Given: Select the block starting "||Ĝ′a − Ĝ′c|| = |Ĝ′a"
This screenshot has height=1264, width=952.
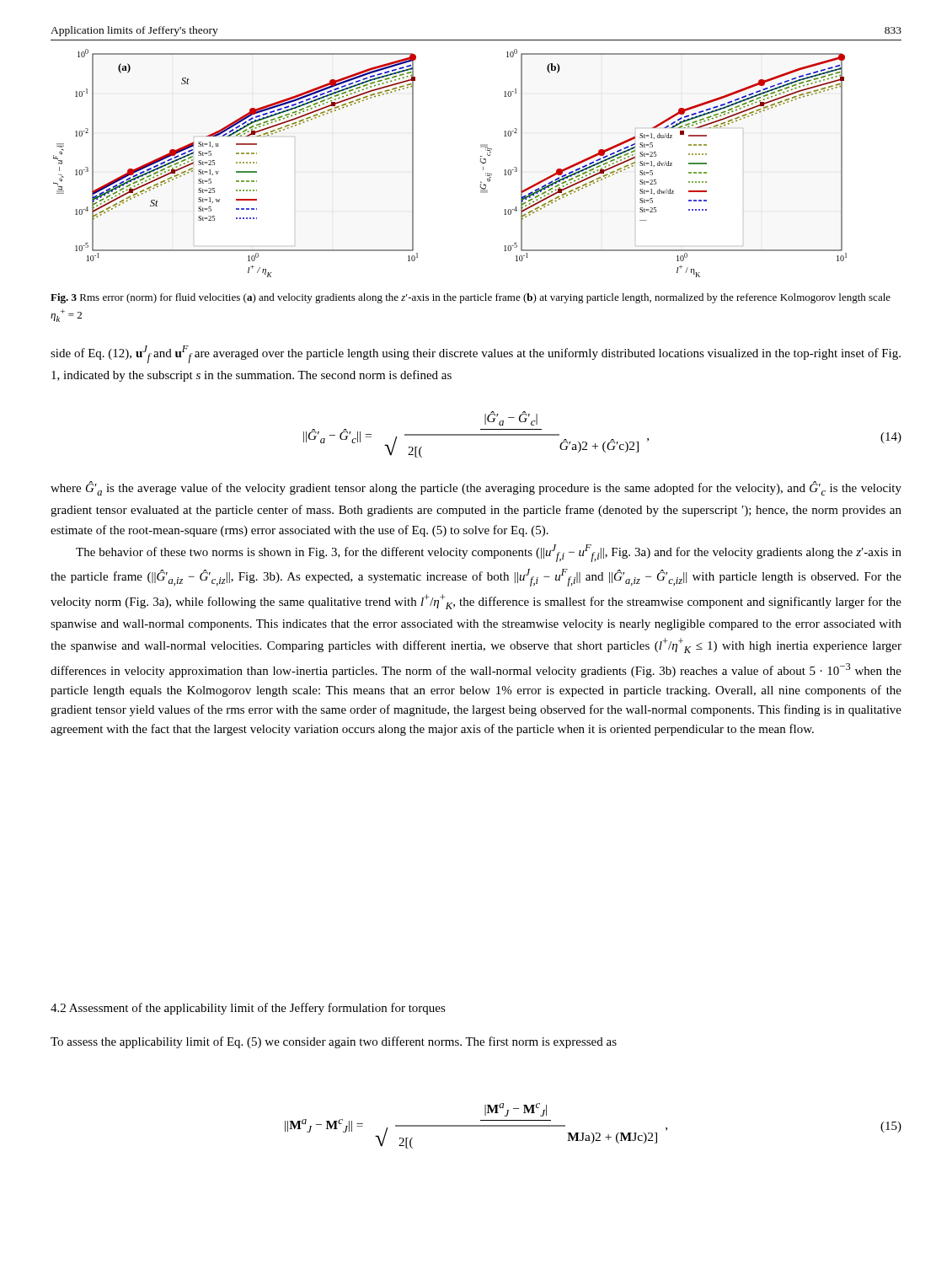Looking at the screenshot, I should pos(476,437).
